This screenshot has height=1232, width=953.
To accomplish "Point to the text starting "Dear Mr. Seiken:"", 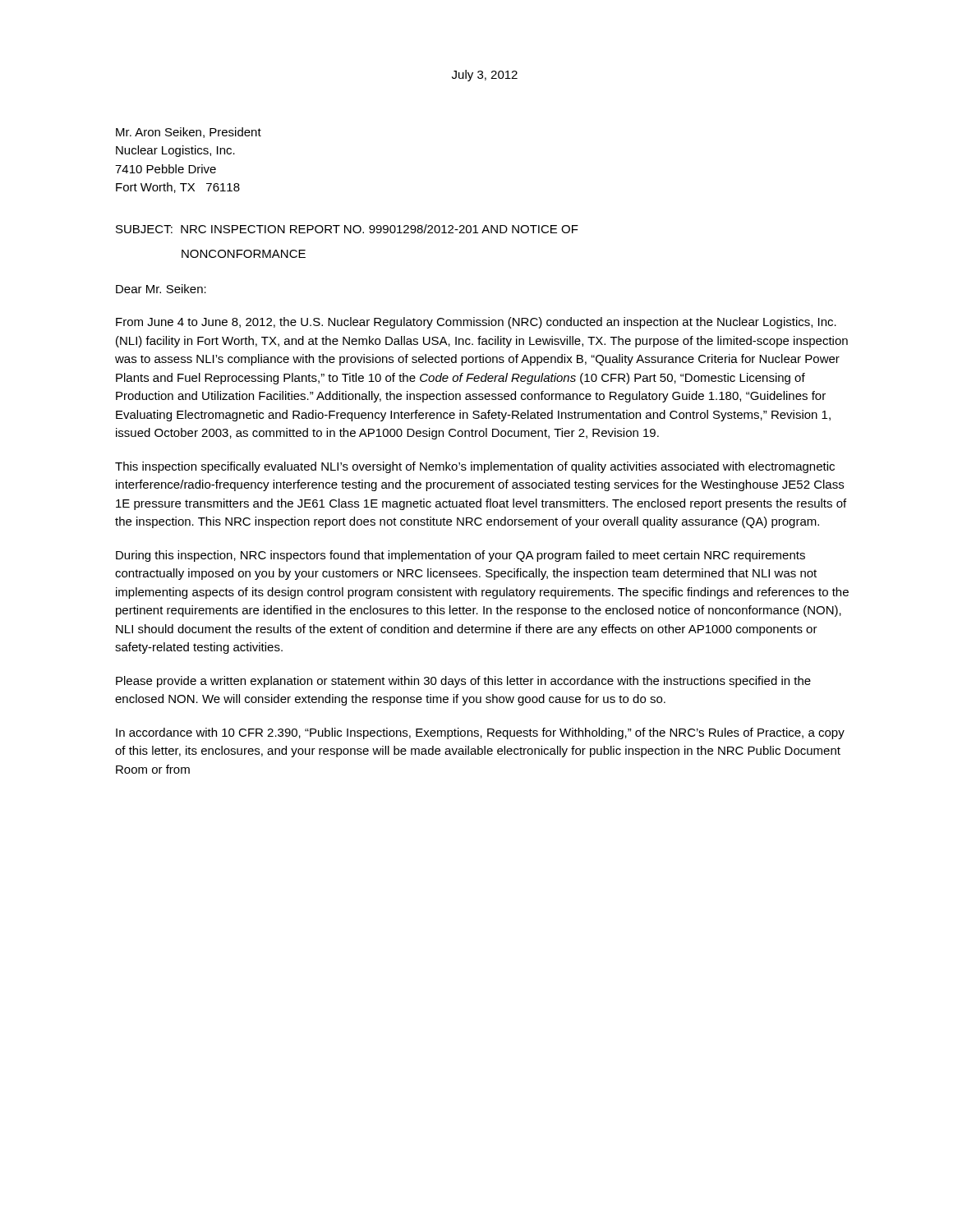I will pyautogui.click(x=161, y=289).
